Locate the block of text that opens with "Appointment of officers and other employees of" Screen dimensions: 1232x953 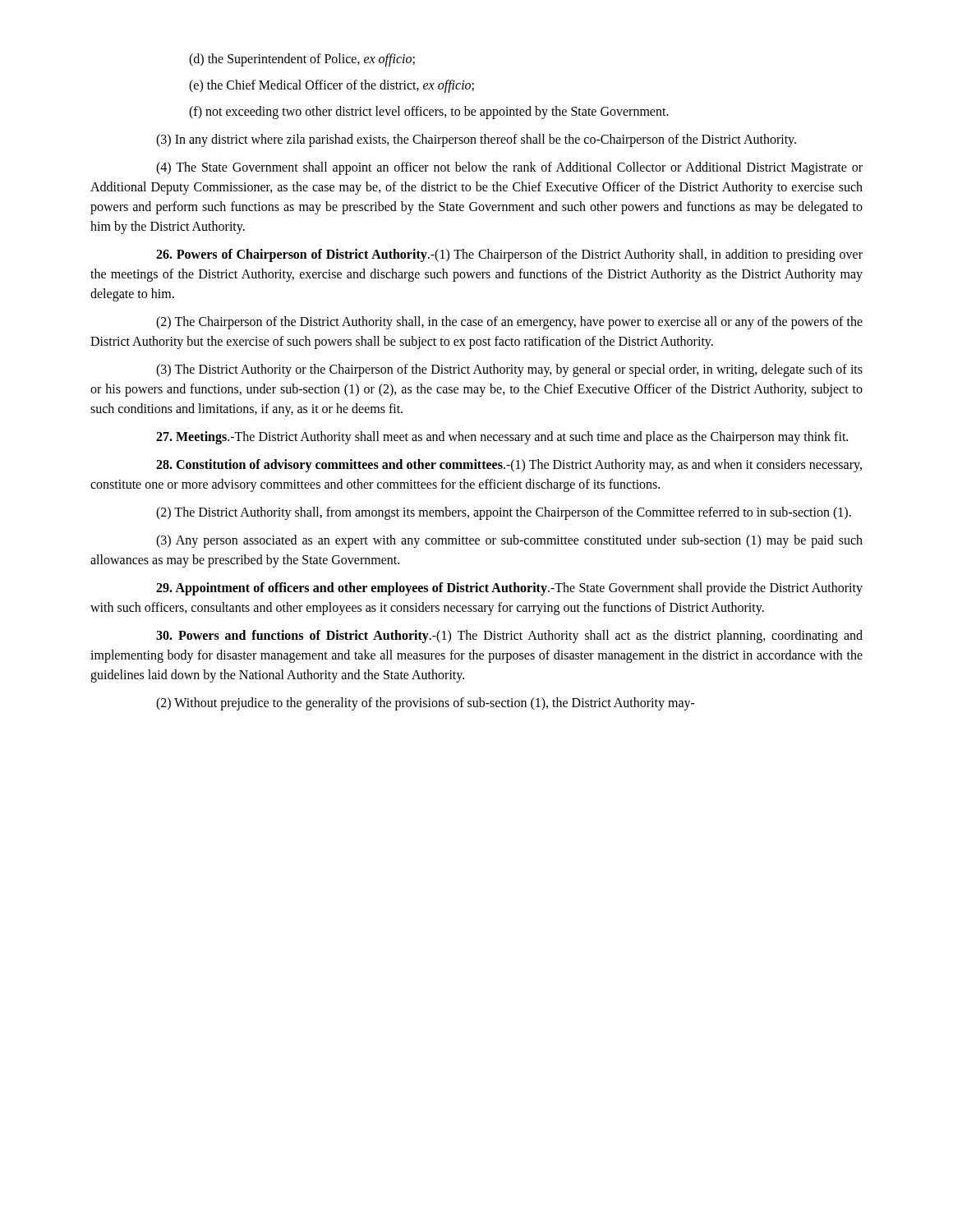click(x=476, y=598)
